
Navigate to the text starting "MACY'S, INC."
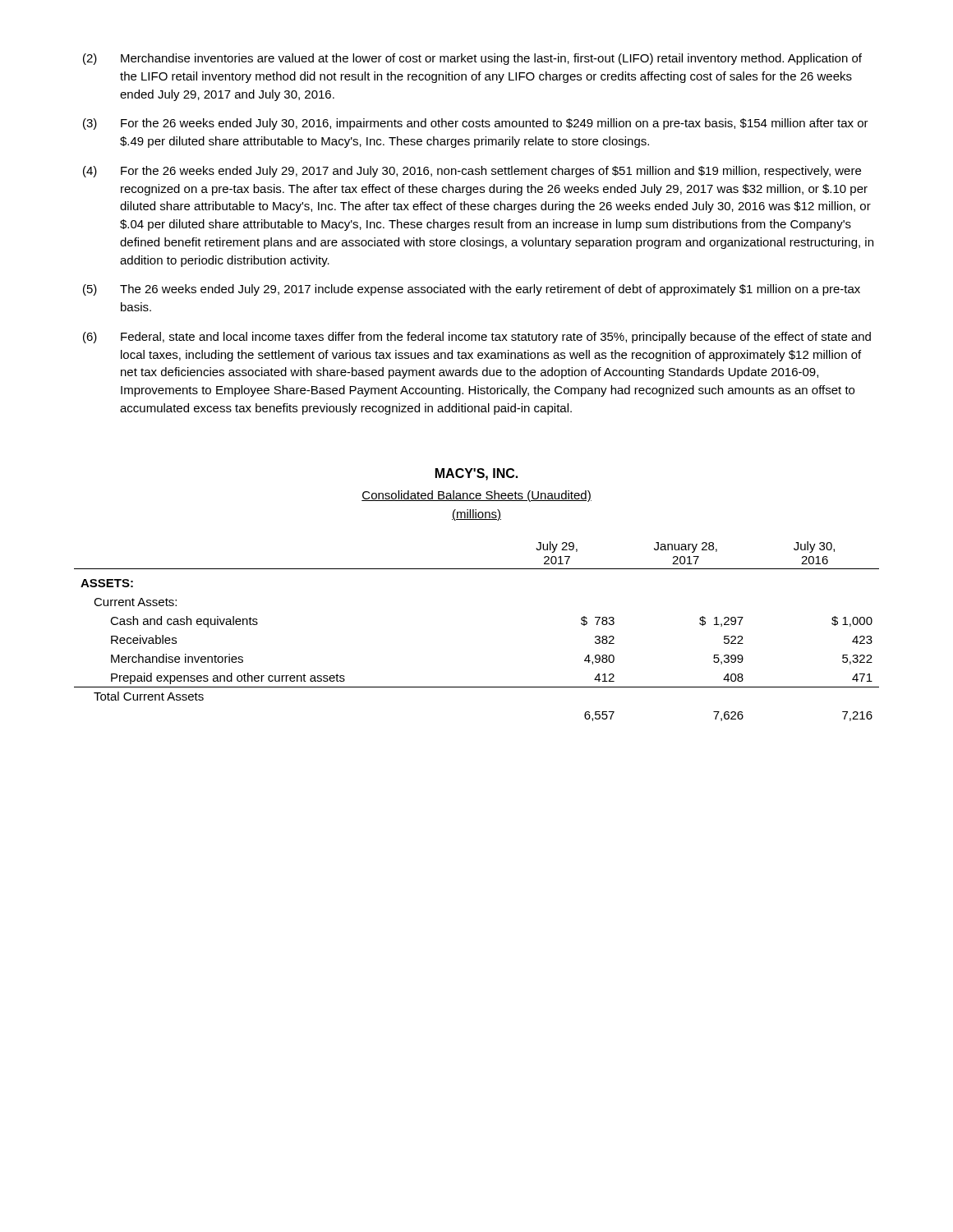476,473
